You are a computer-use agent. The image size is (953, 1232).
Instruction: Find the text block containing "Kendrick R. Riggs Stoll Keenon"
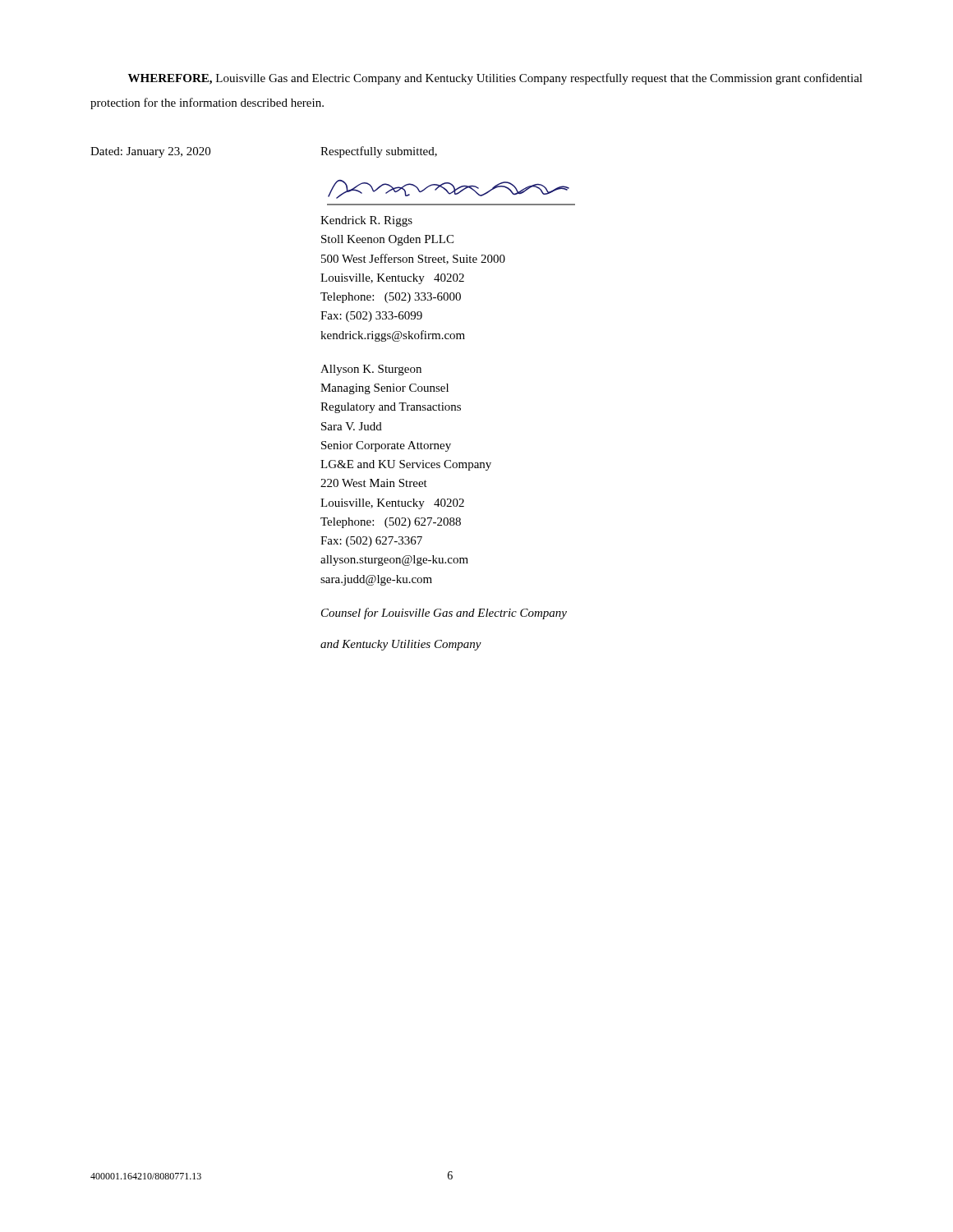coord(366,221)
